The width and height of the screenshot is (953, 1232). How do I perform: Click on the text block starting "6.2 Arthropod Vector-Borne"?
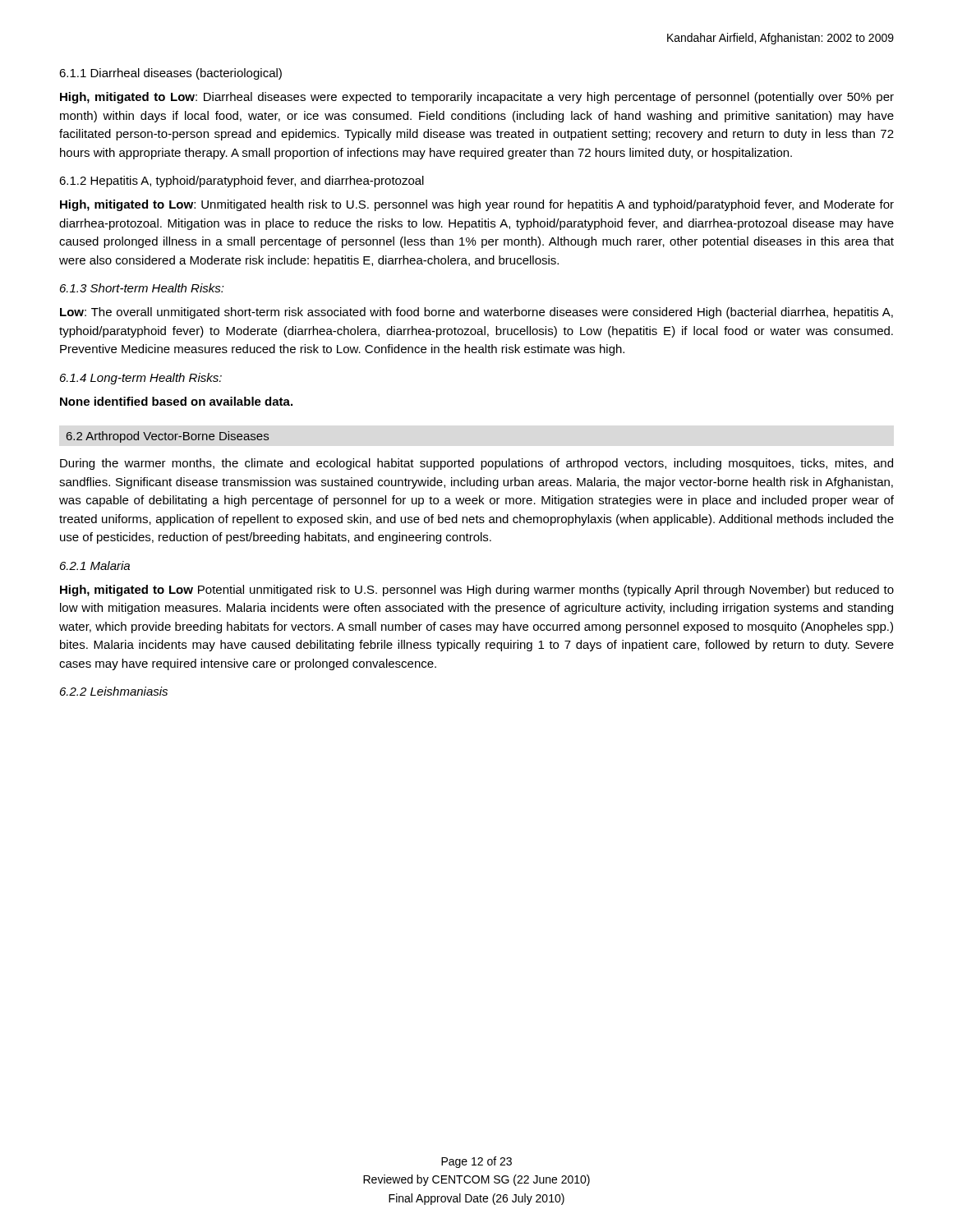(x=167, y=436)
